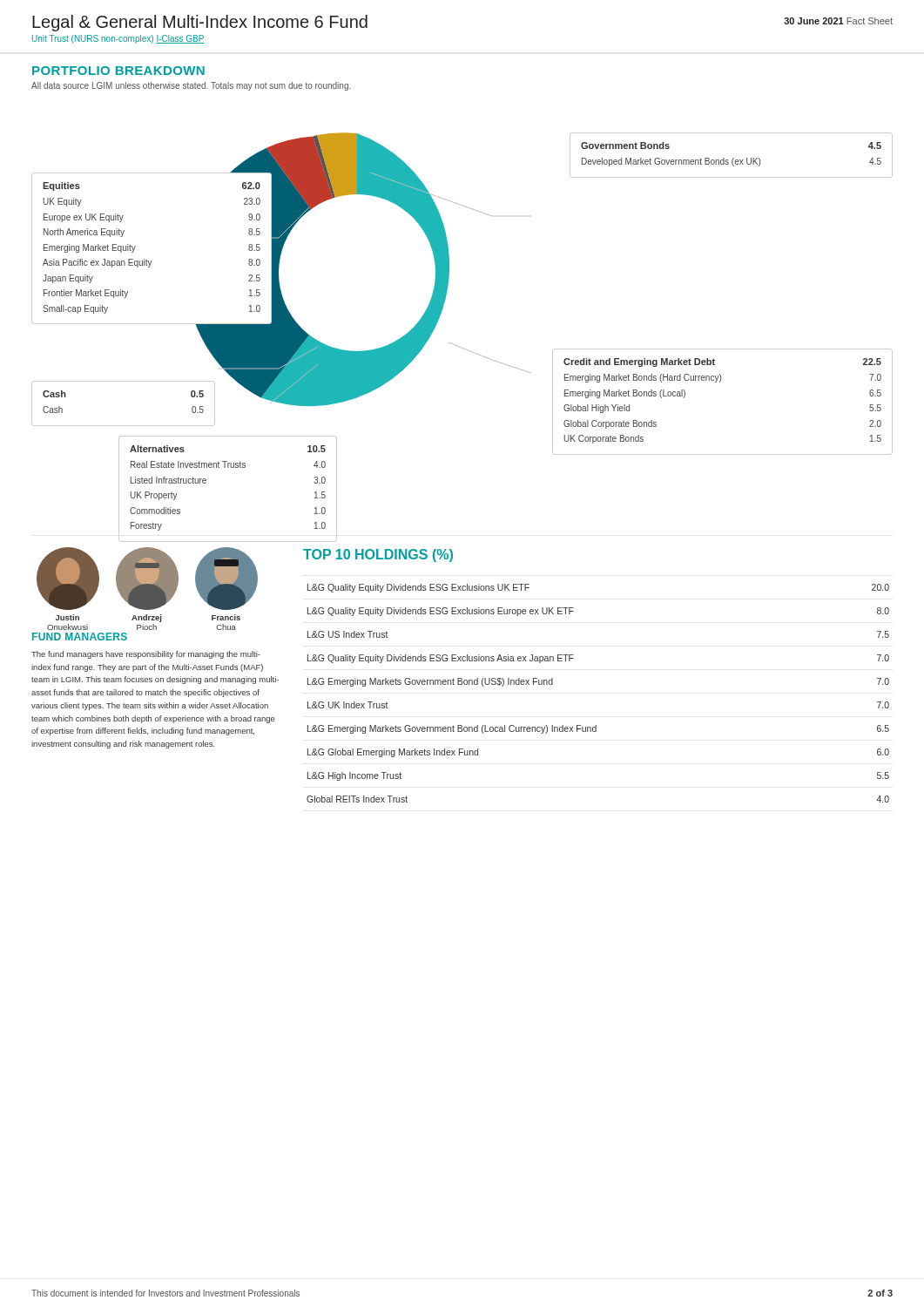This screenshot has height=1307, width=924.
Task: Click on the table containing "Alternatives 10.5 Real Estate"
Action: 228,489
